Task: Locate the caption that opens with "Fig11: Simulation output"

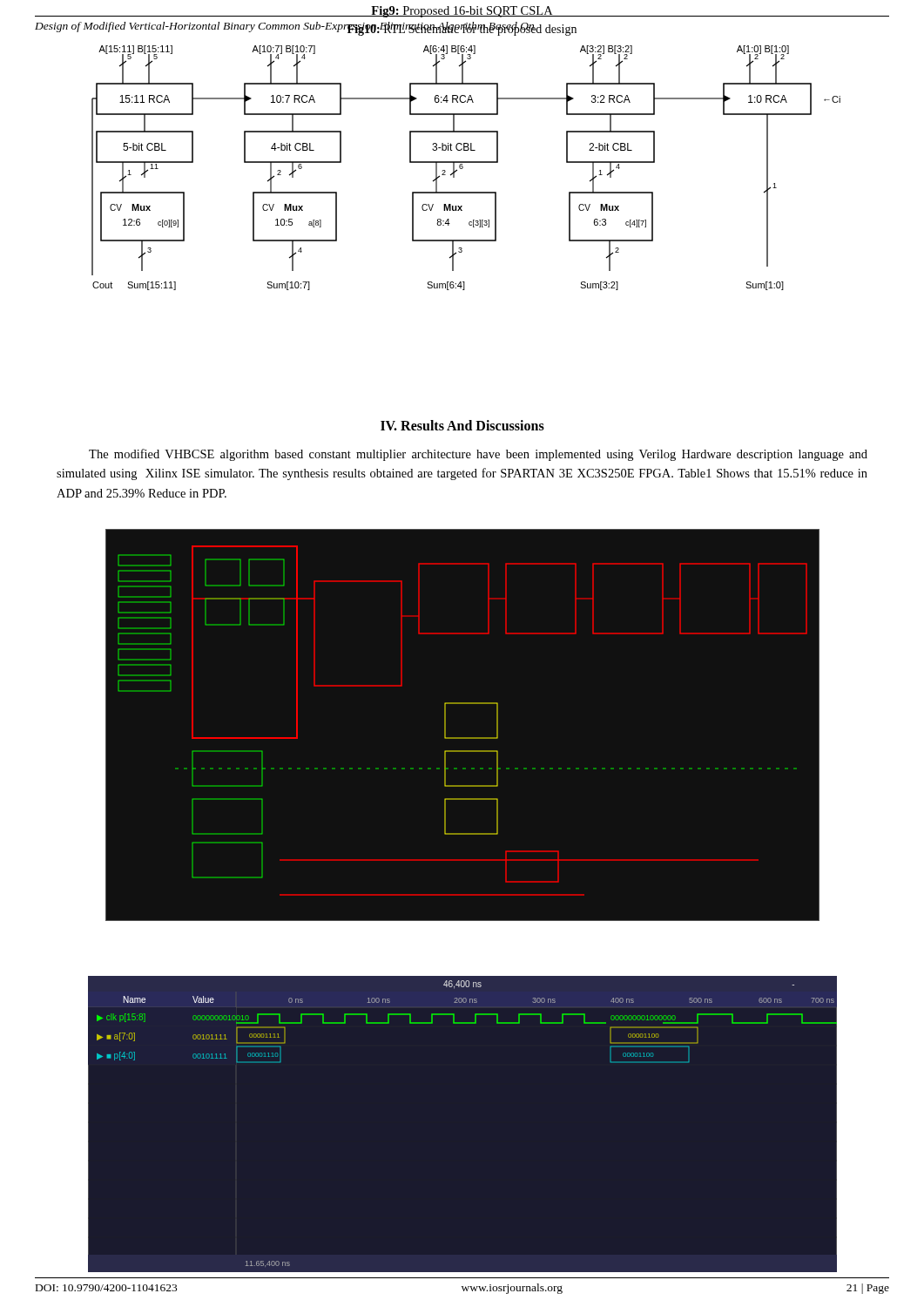Action: pos(462,47)
